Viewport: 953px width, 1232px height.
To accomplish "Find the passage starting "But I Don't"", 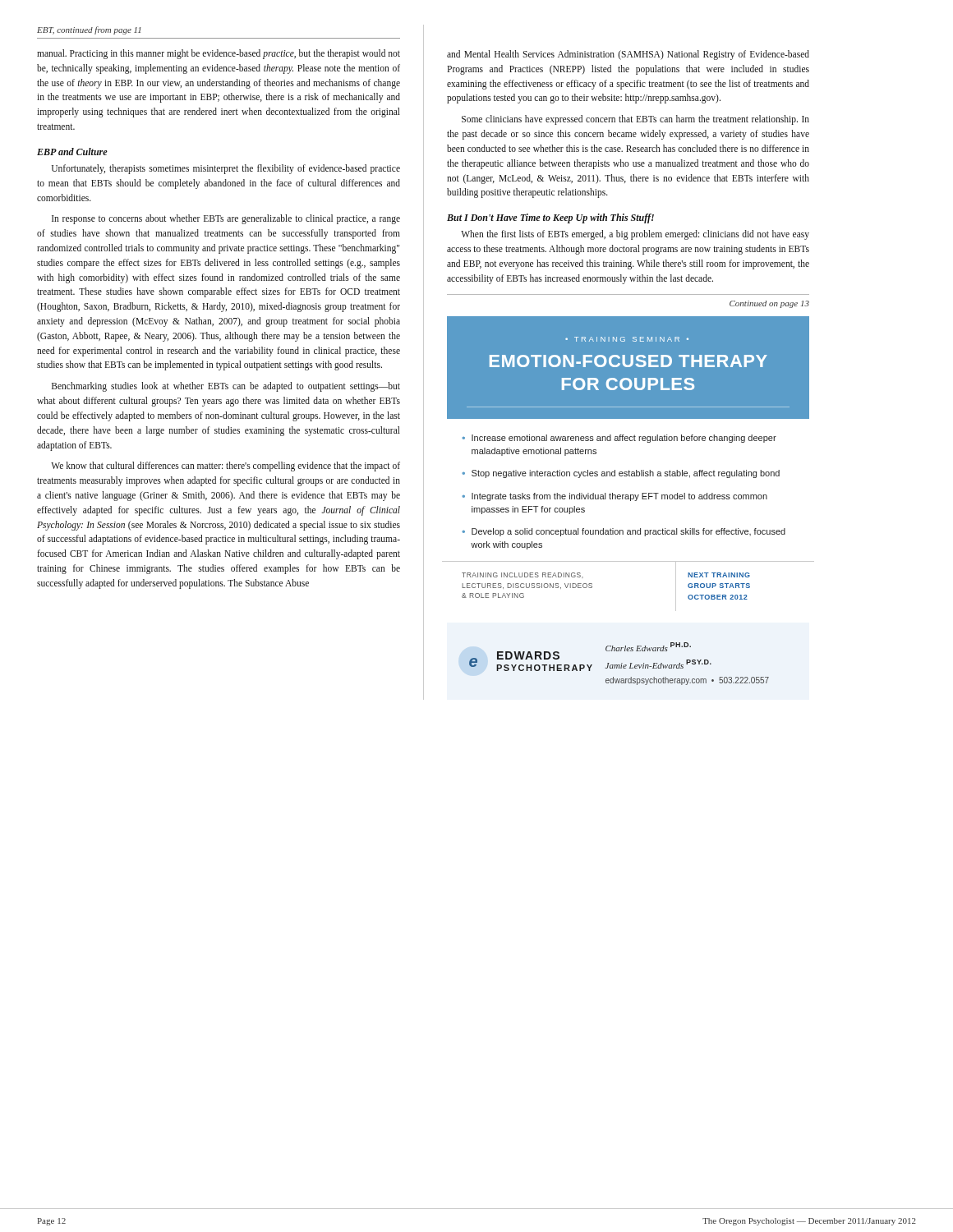I will point(551,218).
